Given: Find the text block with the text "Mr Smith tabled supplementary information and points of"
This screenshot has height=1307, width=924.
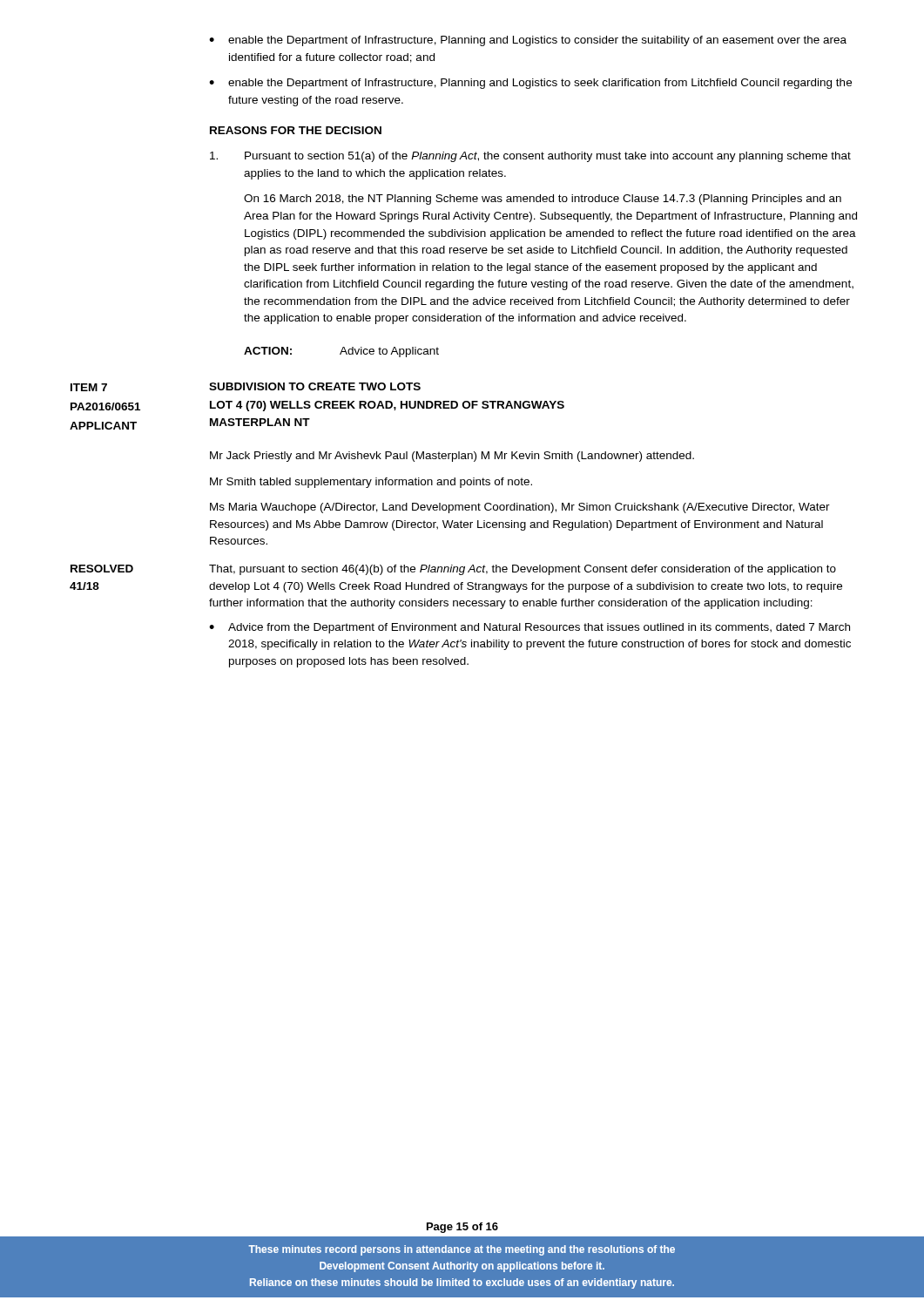Looking at the screenshot, I should [x=371, y=481].
